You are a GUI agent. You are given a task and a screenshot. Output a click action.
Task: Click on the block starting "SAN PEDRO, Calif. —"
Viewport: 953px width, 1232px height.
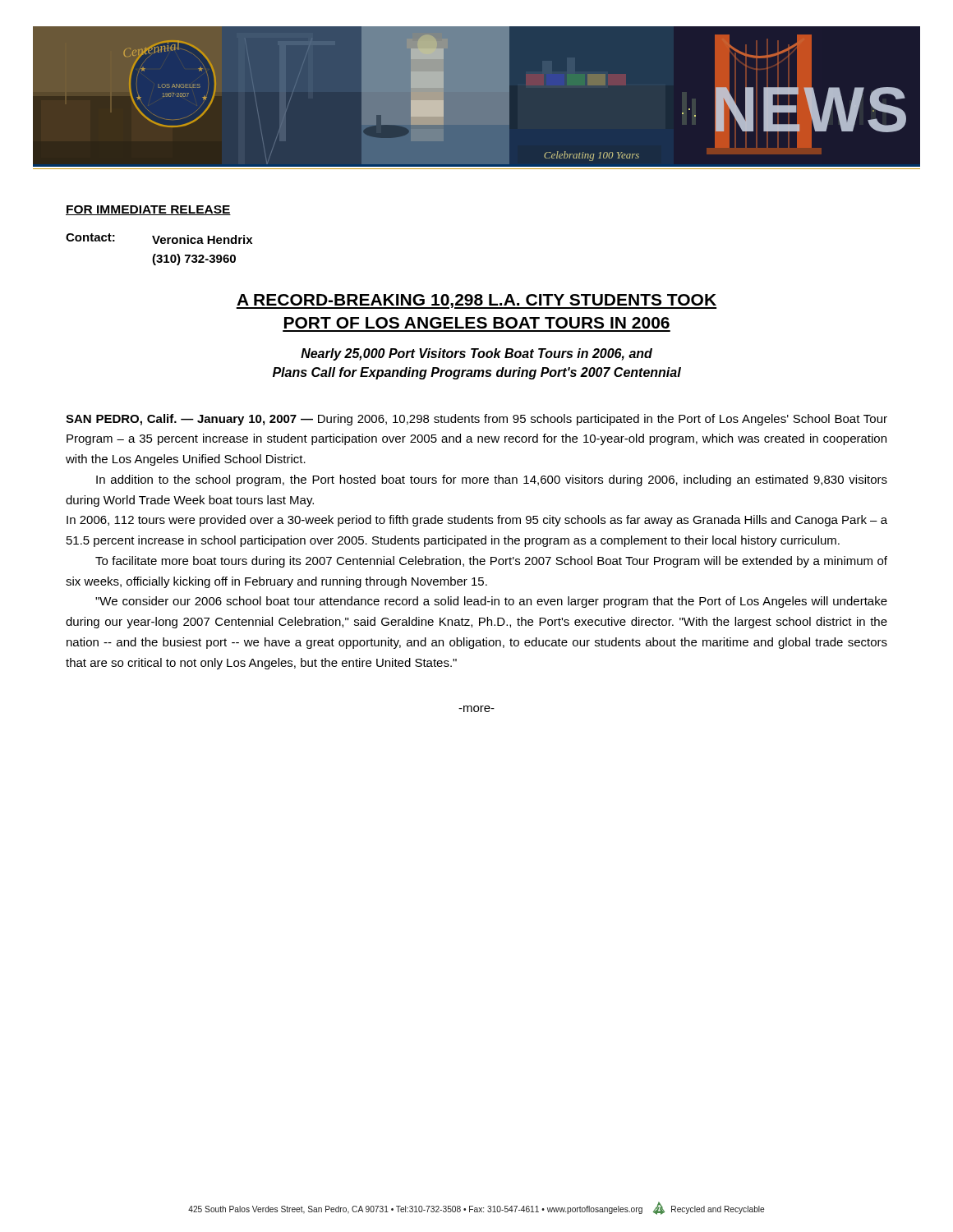pos(476,541)
